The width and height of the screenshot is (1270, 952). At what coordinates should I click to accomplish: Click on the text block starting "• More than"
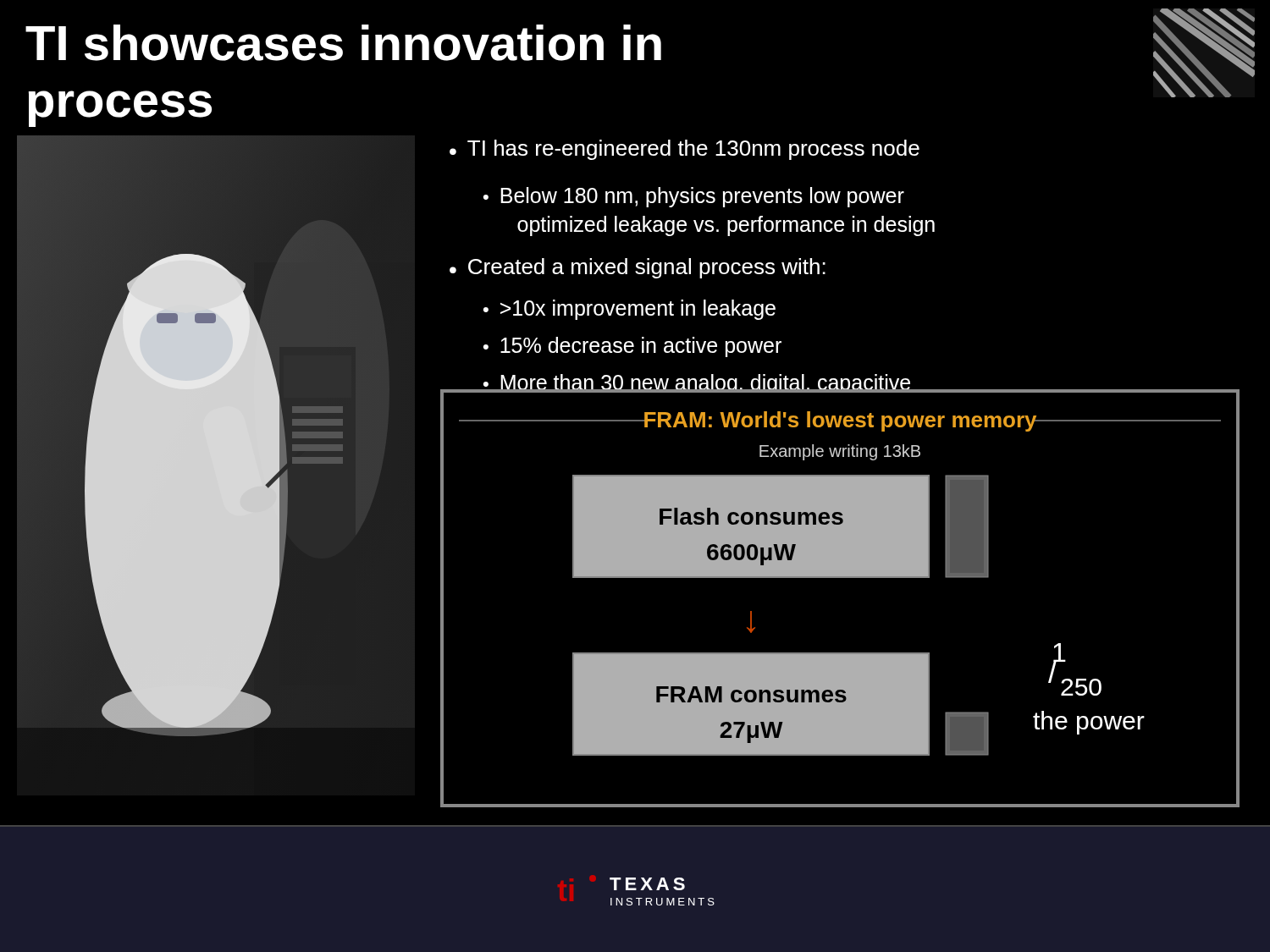[x=830, y=398]
